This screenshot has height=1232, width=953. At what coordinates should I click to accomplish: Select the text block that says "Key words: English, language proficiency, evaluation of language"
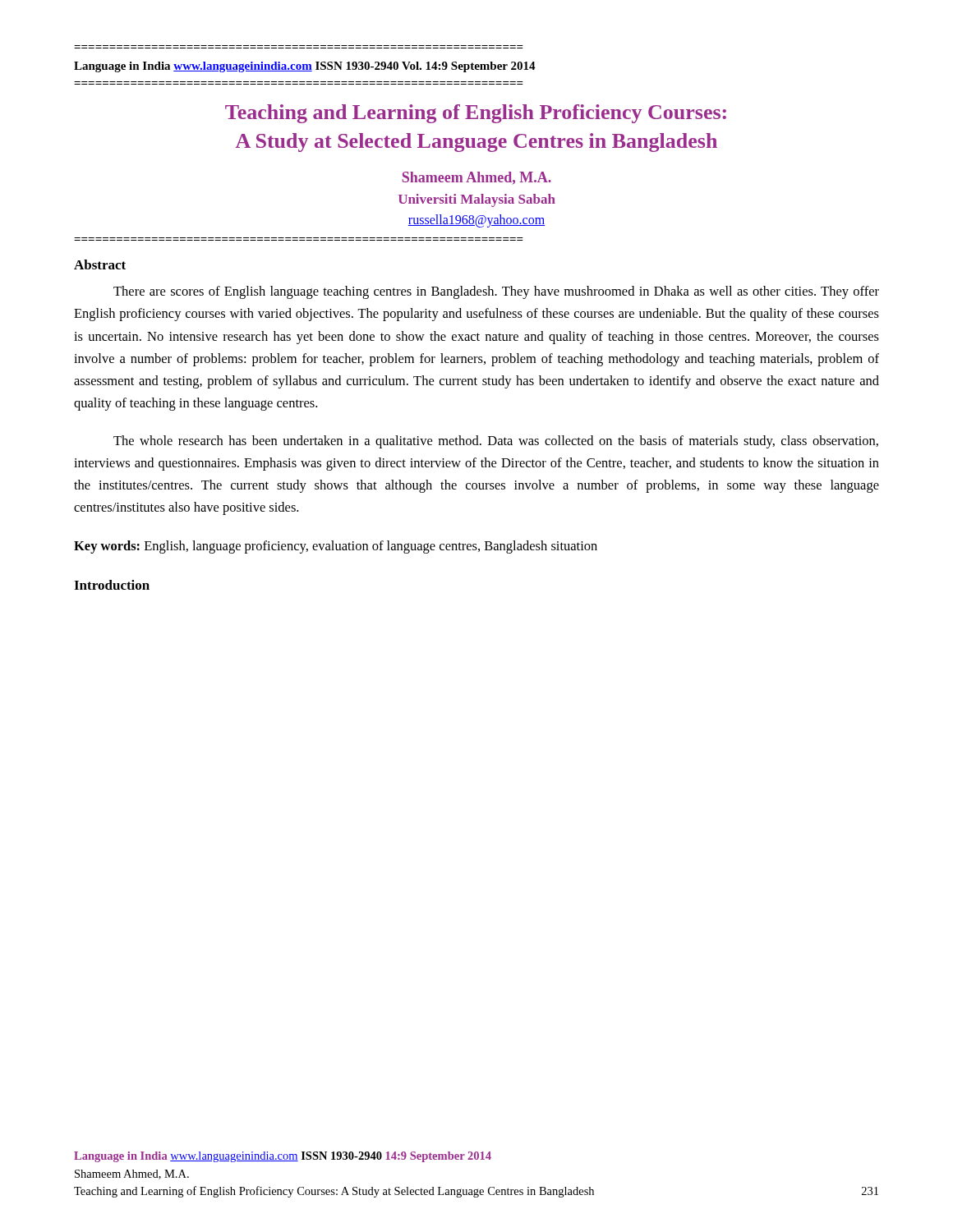pos(476,546)
